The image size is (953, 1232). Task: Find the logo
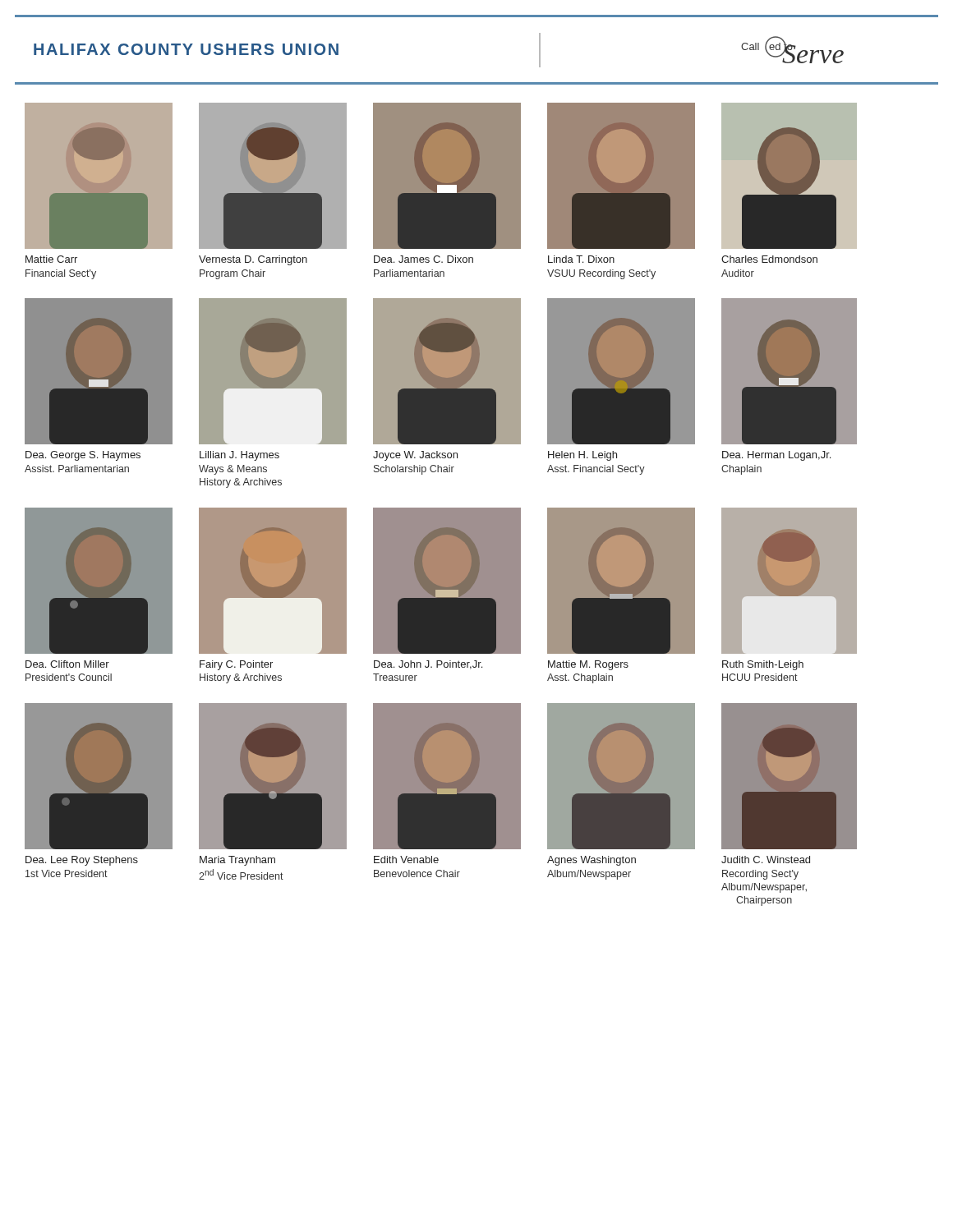point(830,50)
